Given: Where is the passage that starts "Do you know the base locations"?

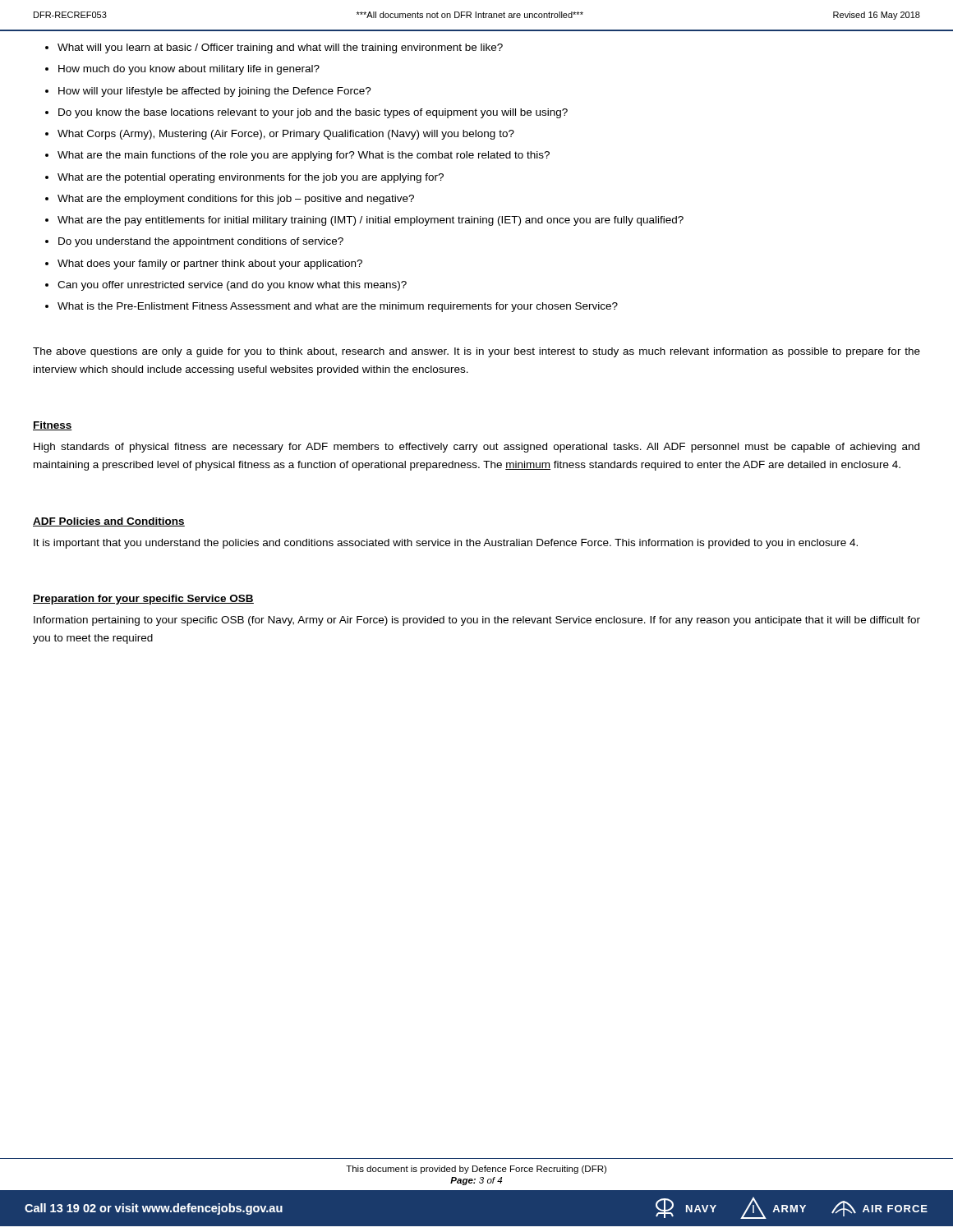Looking at the screenshot, I should coord(313,112).
